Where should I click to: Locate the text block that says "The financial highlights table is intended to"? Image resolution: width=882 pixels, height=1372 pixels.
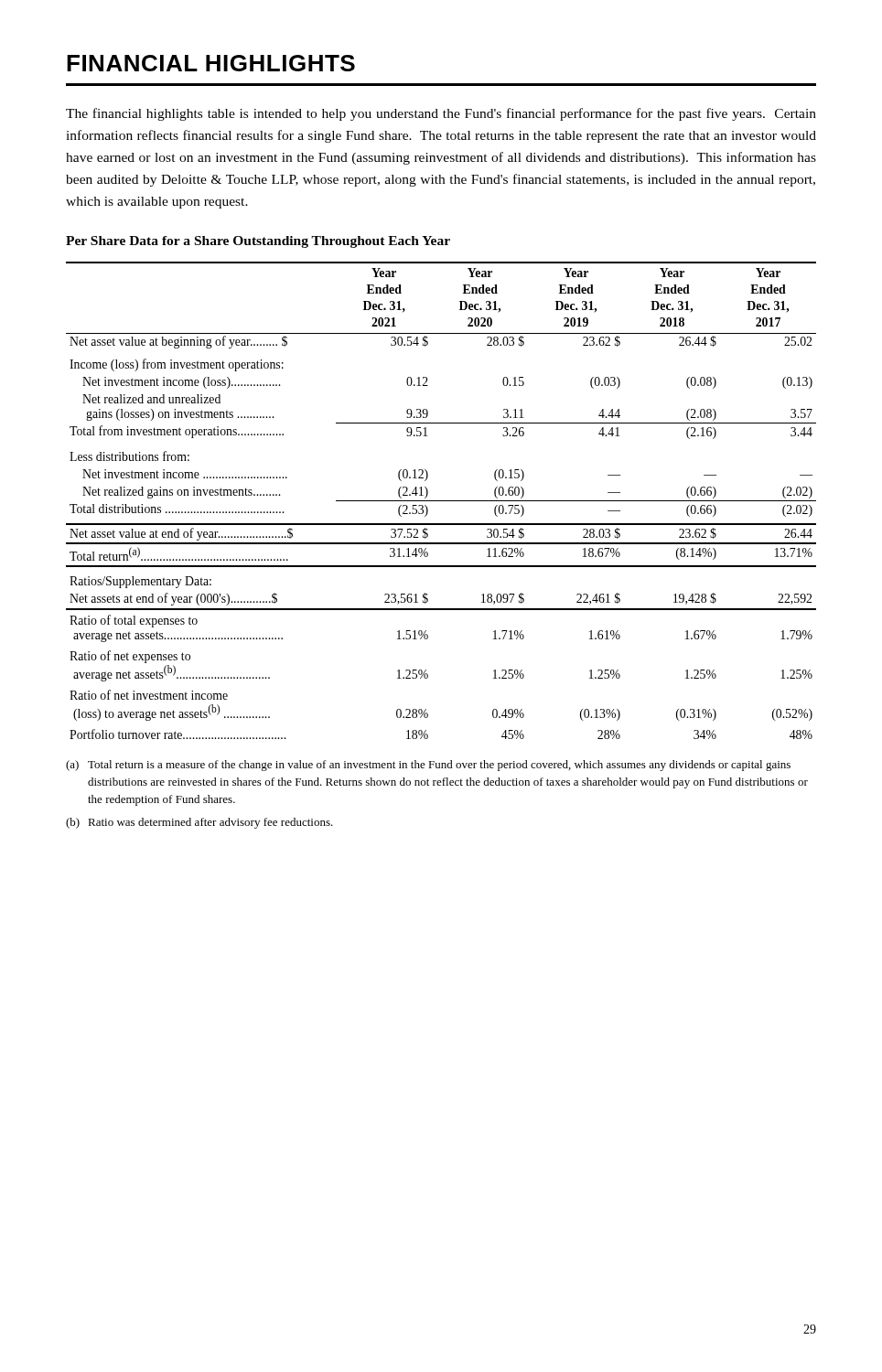441,157
